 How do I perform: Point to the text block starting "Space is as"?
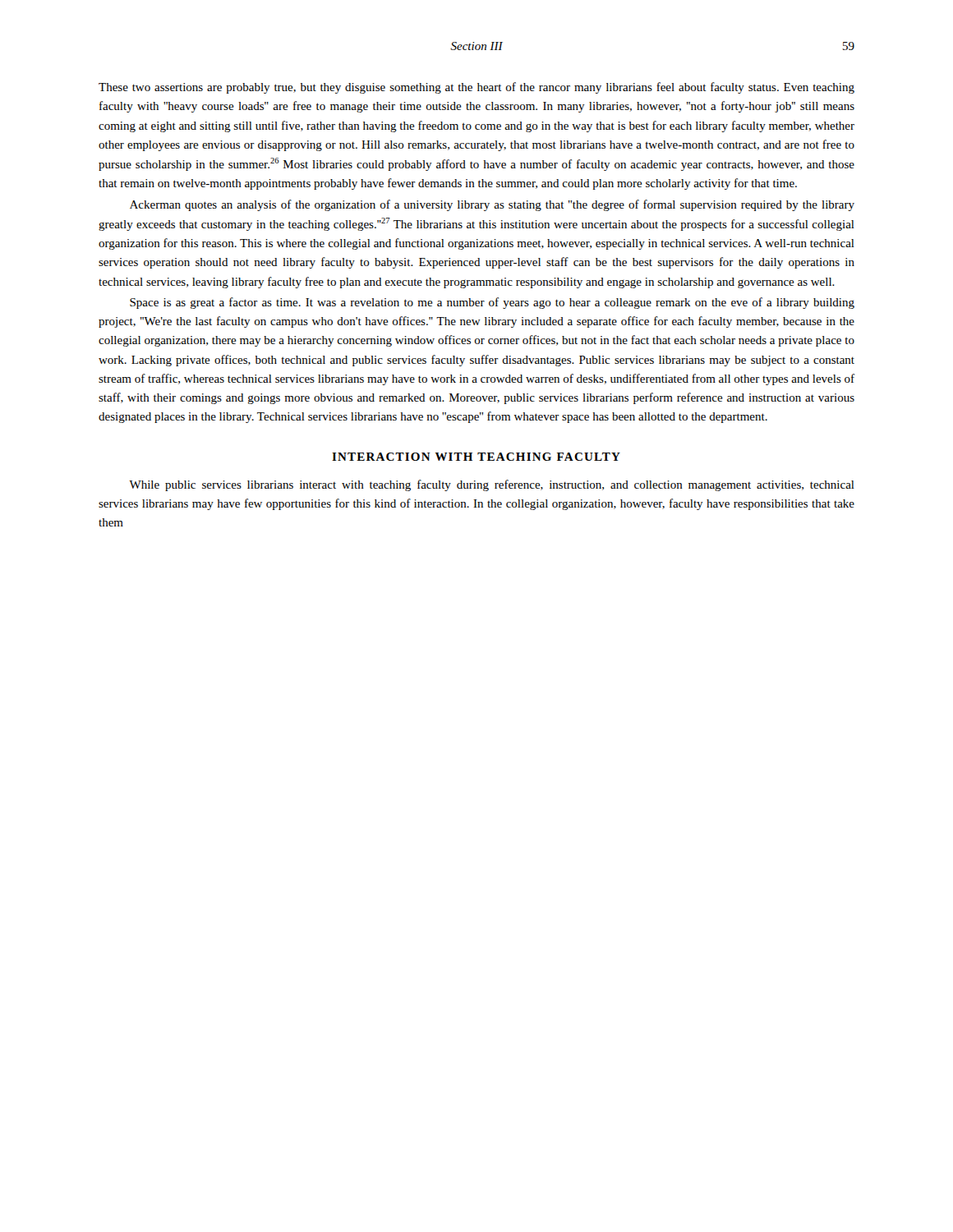pyautogui.click(x=476, y=360)
